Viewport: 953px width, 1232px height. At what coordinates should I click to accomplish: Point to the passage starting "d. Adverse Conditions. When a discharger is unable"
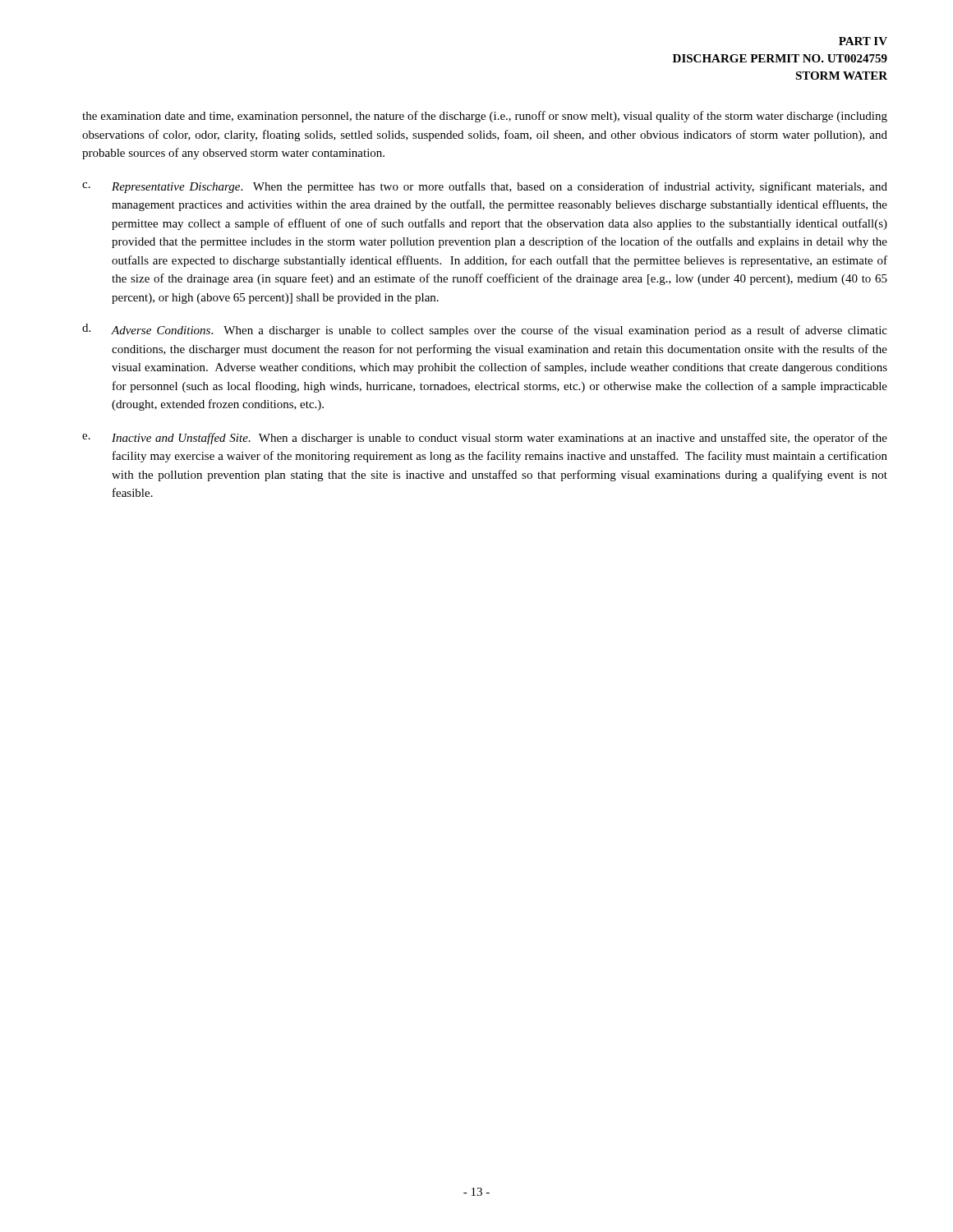[x=485, y=367]
